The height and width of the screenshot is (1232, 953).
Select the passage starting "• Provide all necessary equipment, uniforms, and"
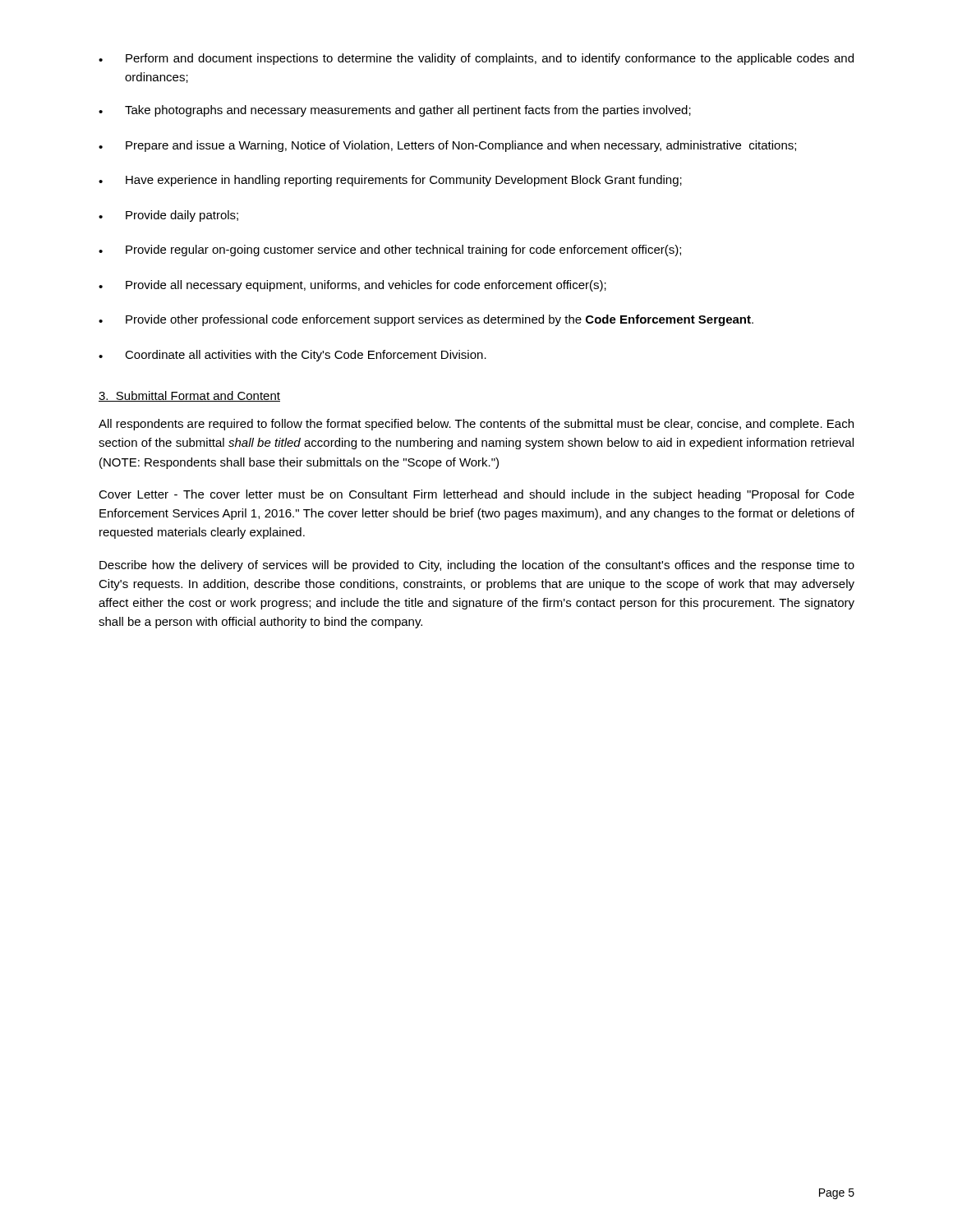pos(476,286)
